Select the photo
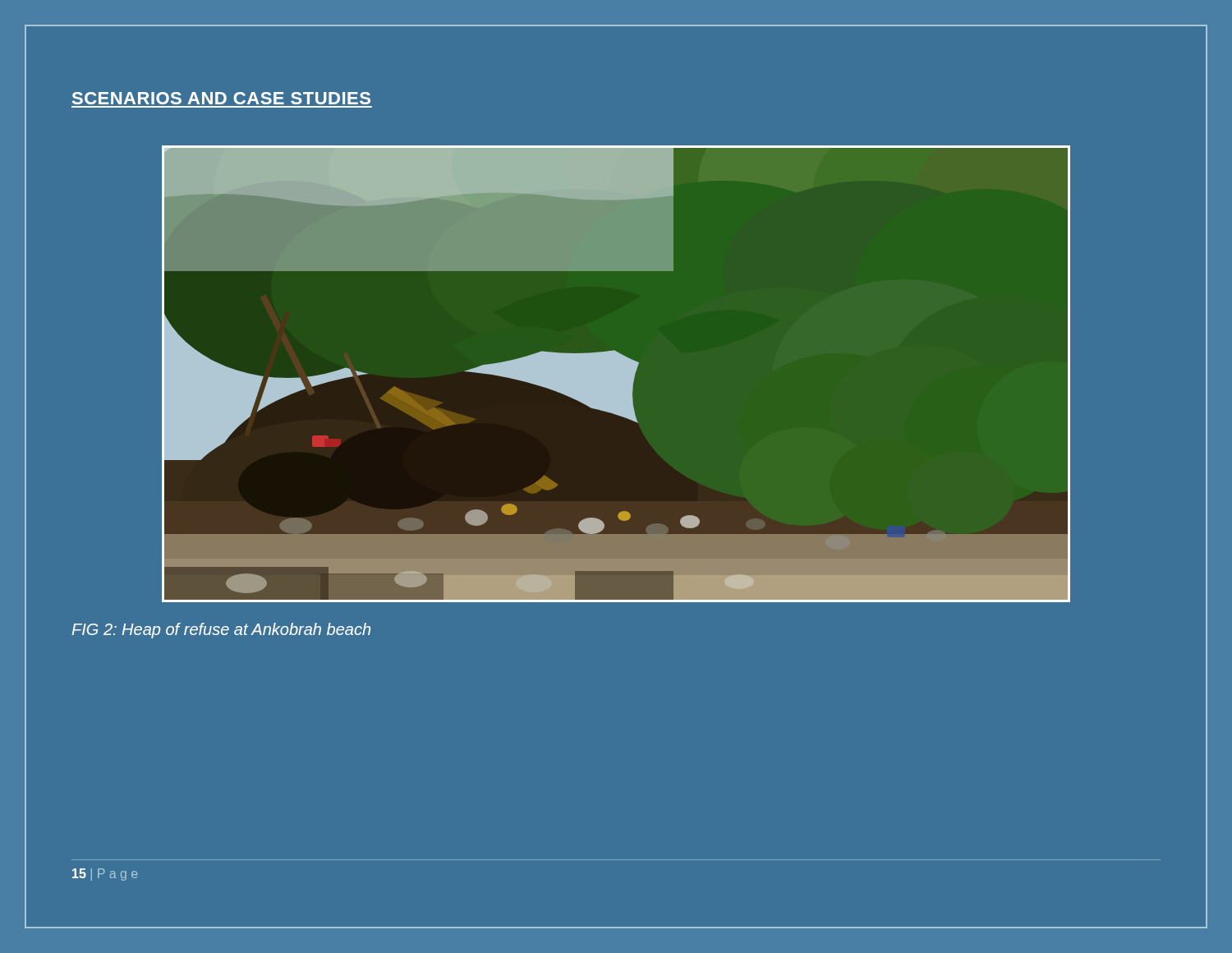Image resolution: width=1232 pixels, height=953 pixels. pos(616,374)
